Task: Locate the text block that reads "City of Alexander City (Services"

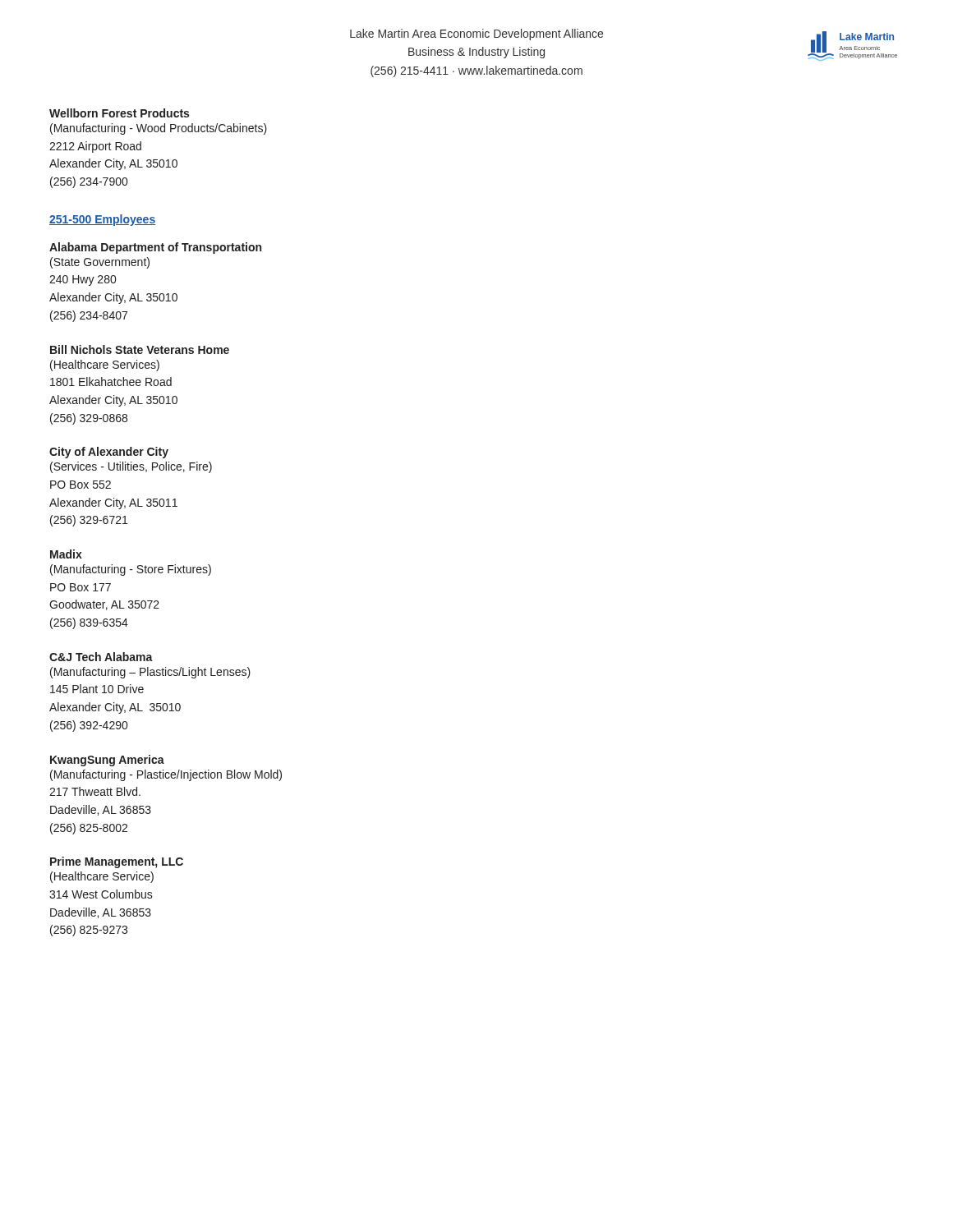Action: pyautogui.click(x=109, y=453)
